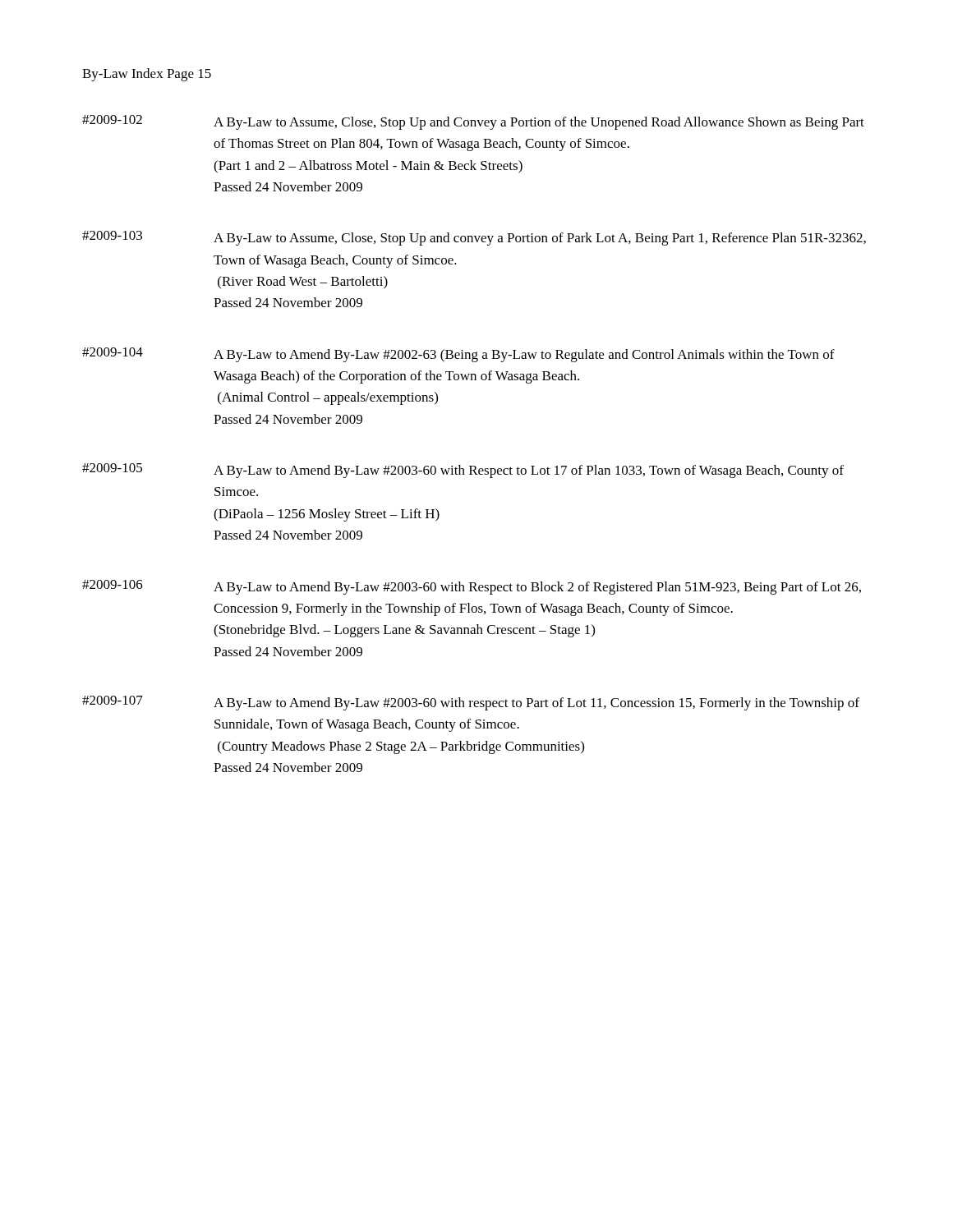Find the text block starting "#2009-104 A By-Law to Amend"
This screenshot has height=1232, width=953.
pyautogui.click(x=476, y=387)
